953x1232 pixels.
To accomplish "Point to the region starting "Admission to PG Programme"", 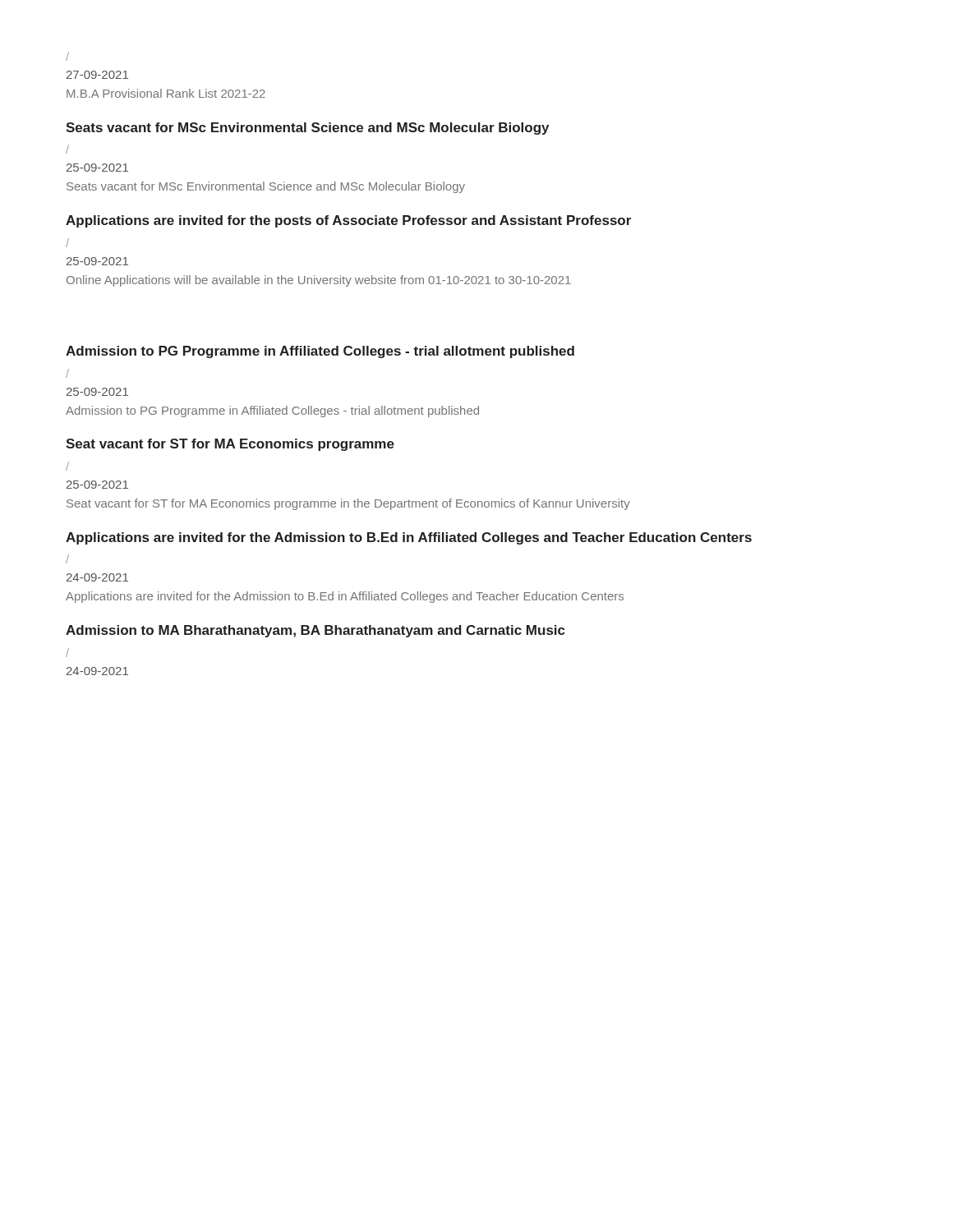I will click(x=320, y=351).
